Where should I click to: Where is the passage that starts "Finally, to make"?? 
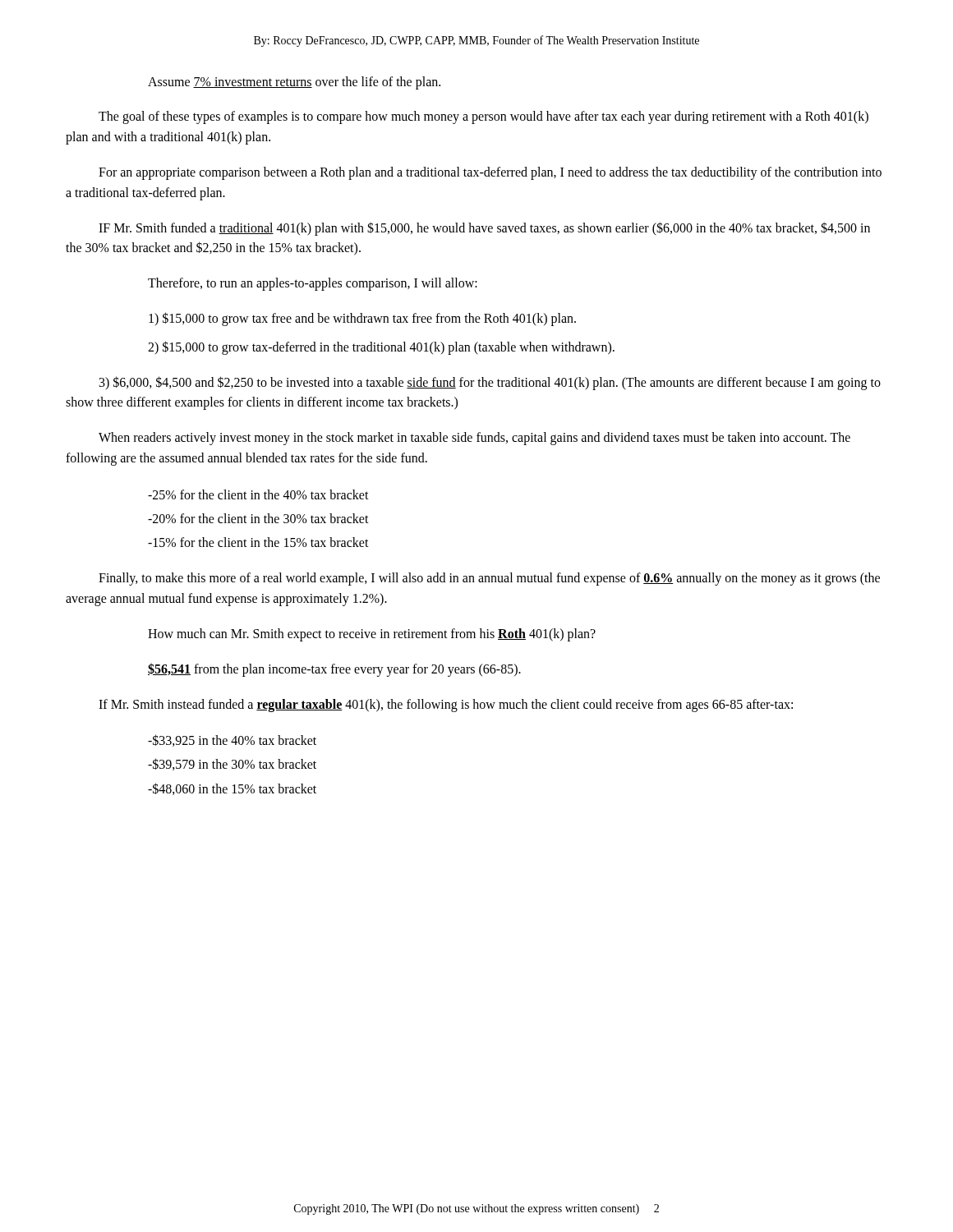click(473, 588)
